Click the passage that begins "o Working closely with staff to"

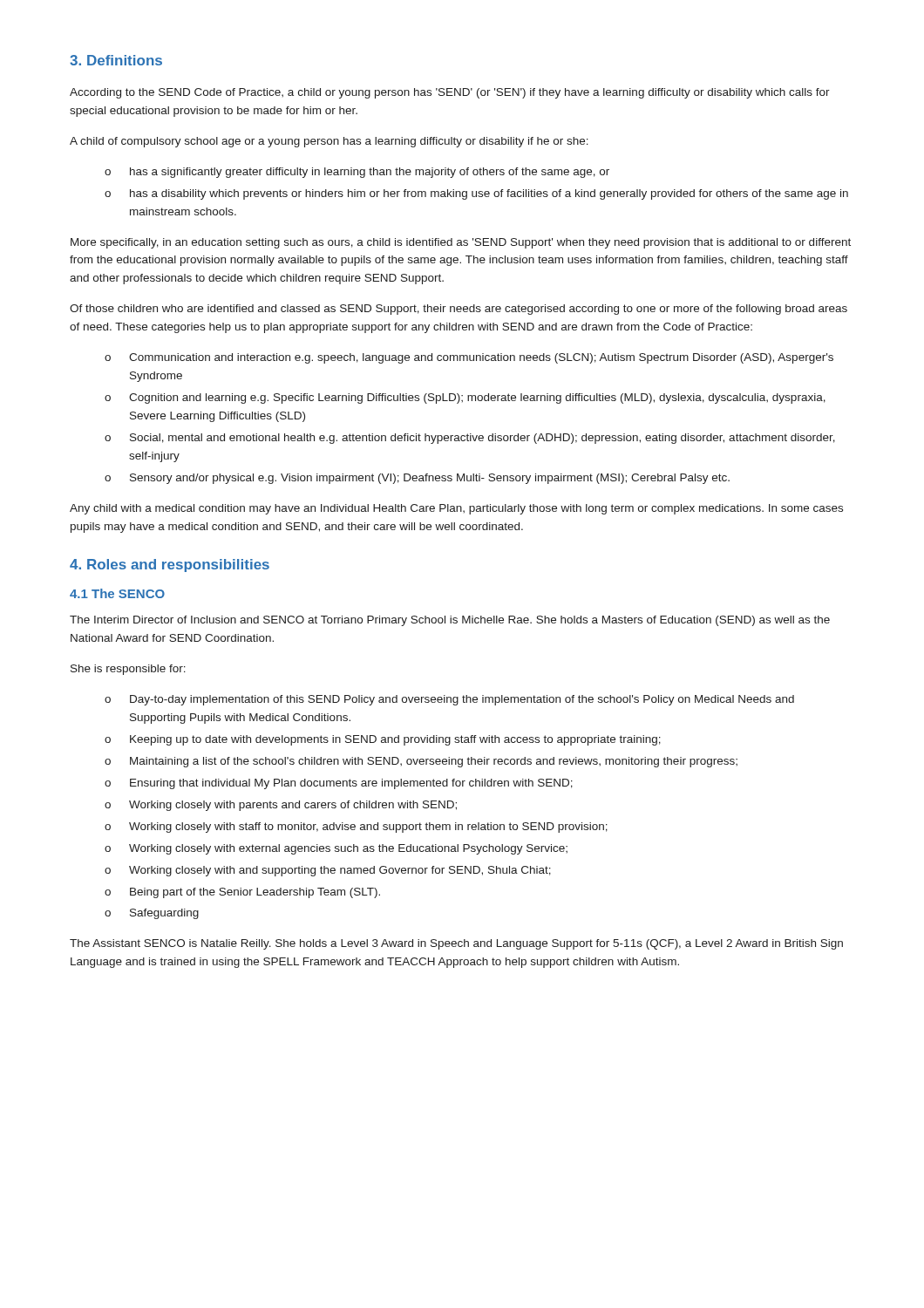[x=479, y=827]
